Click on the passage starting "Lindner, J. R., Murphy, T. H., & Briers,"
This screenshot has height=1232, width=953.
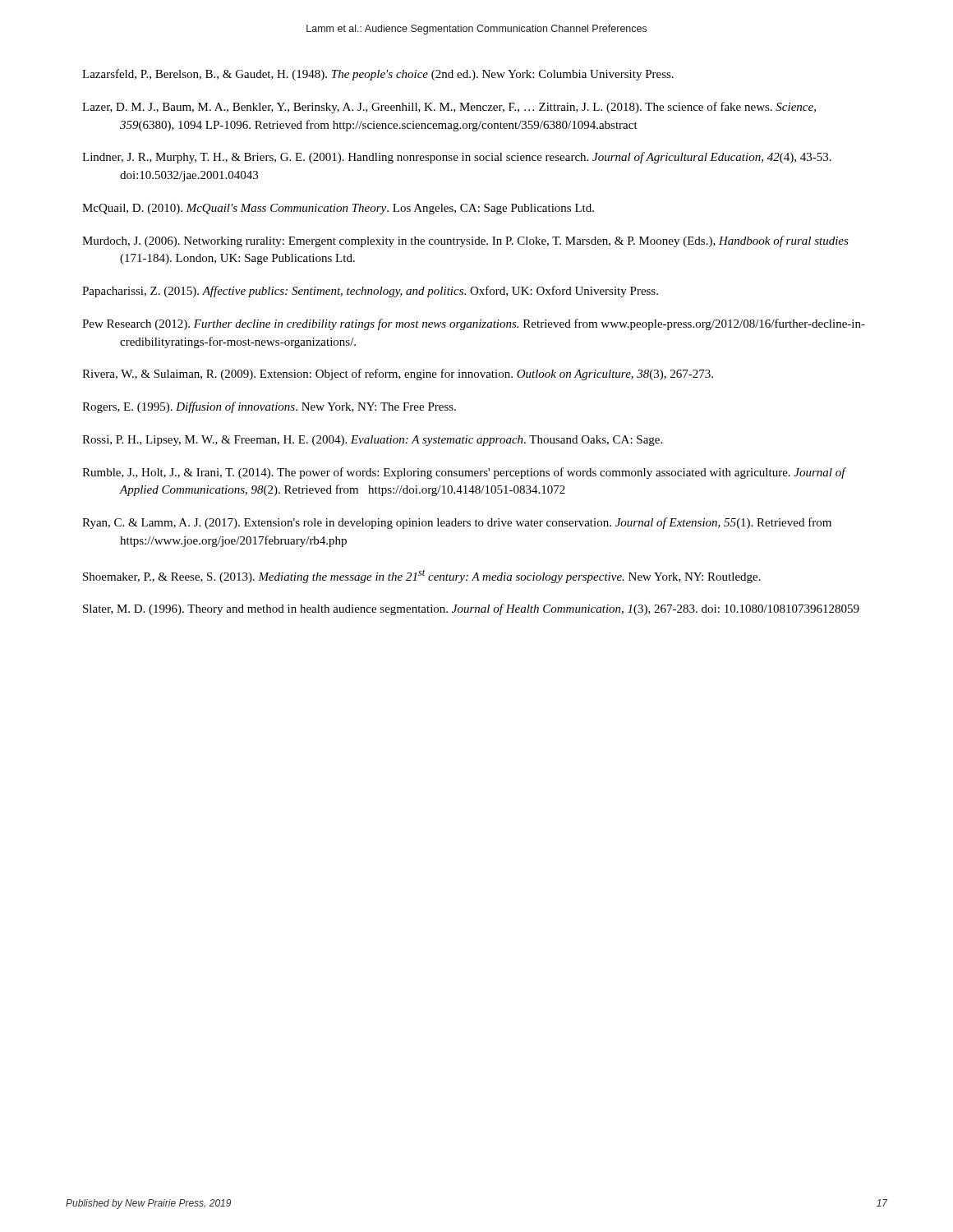coord(457,166)
